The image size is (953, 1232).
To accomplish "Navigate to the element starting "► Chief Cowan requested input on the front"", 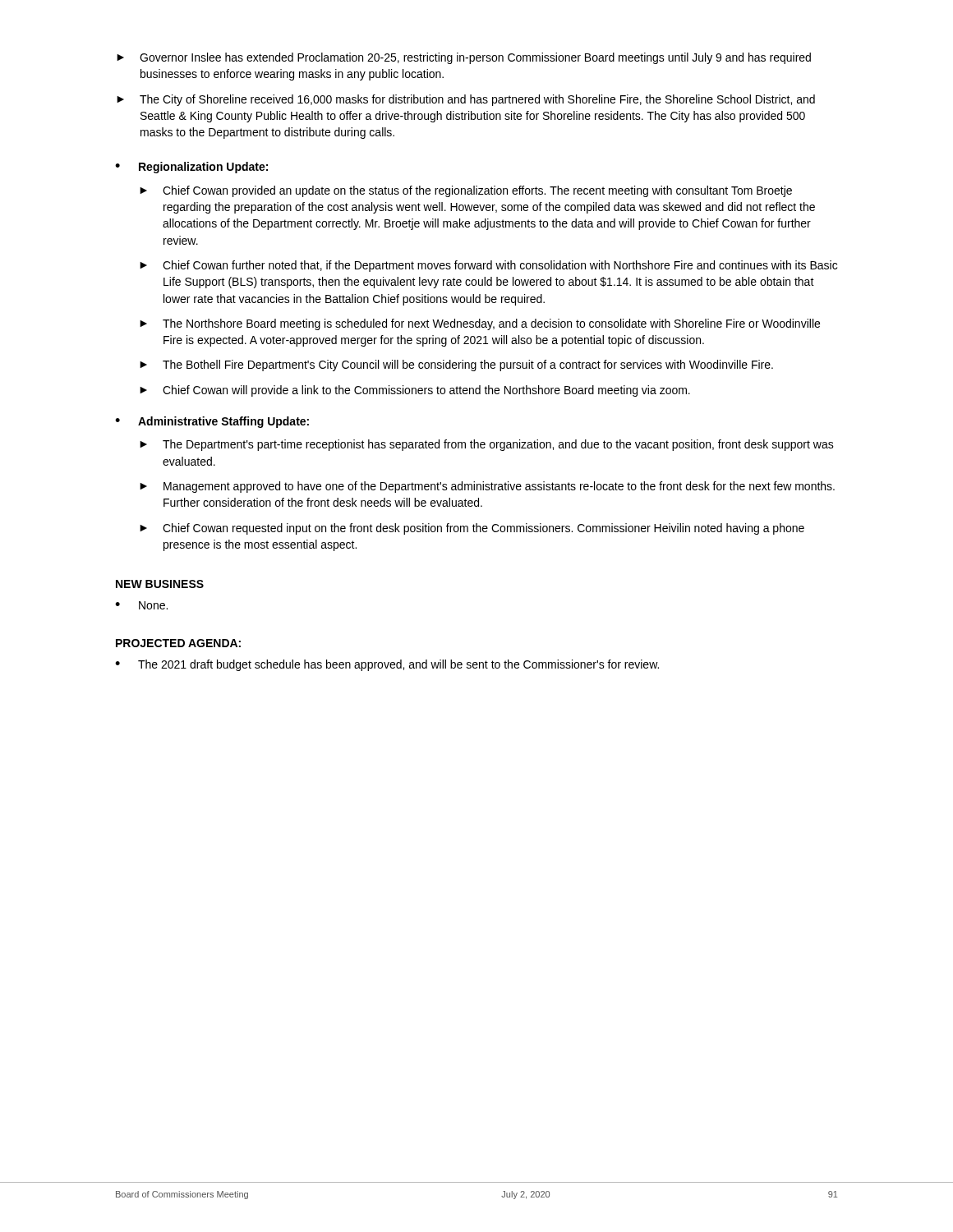I will click(488, 536).
